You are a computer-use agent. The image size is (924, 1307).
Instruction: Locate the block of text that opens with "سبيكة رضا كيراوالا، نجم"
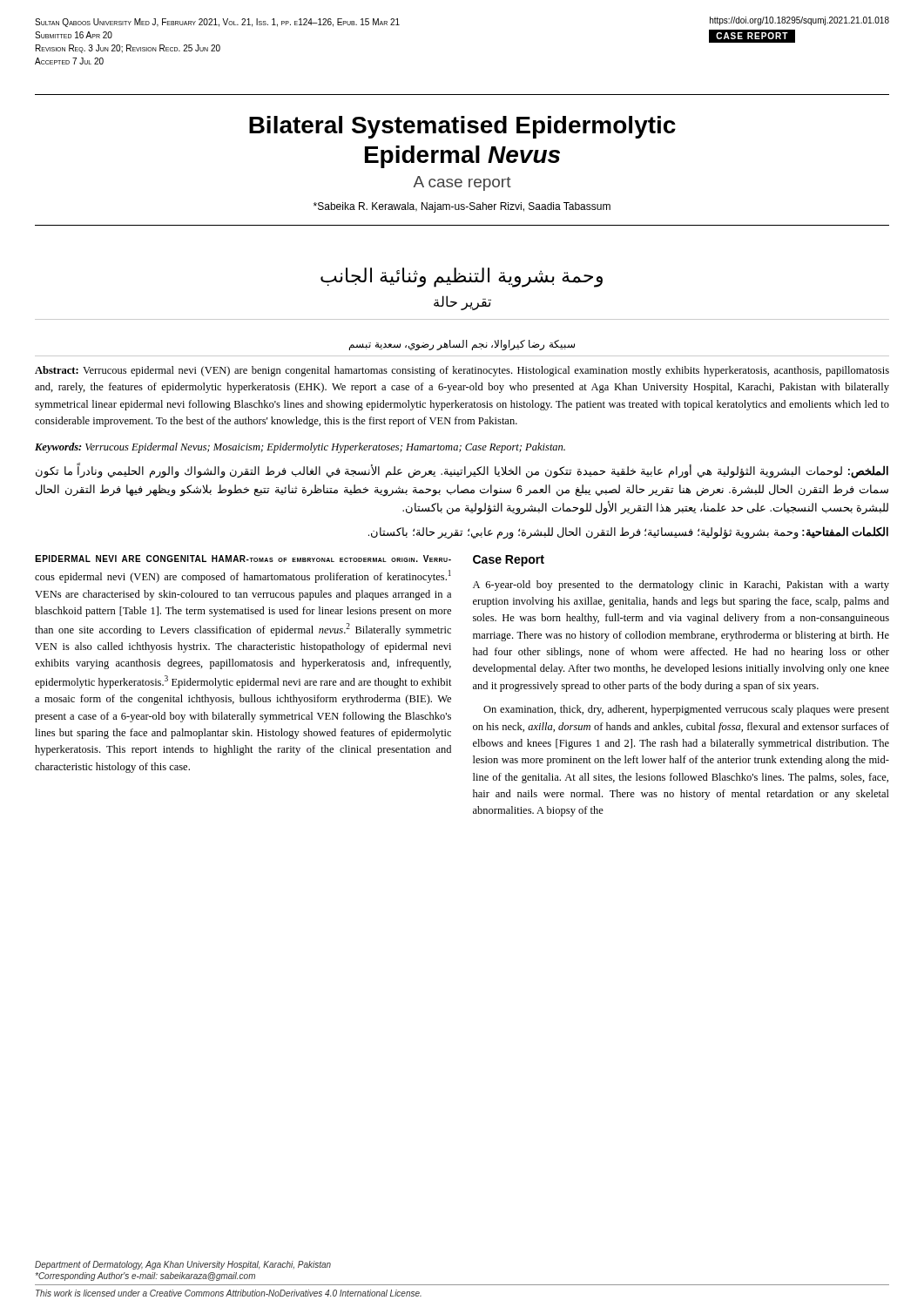[x=462, y=344]
